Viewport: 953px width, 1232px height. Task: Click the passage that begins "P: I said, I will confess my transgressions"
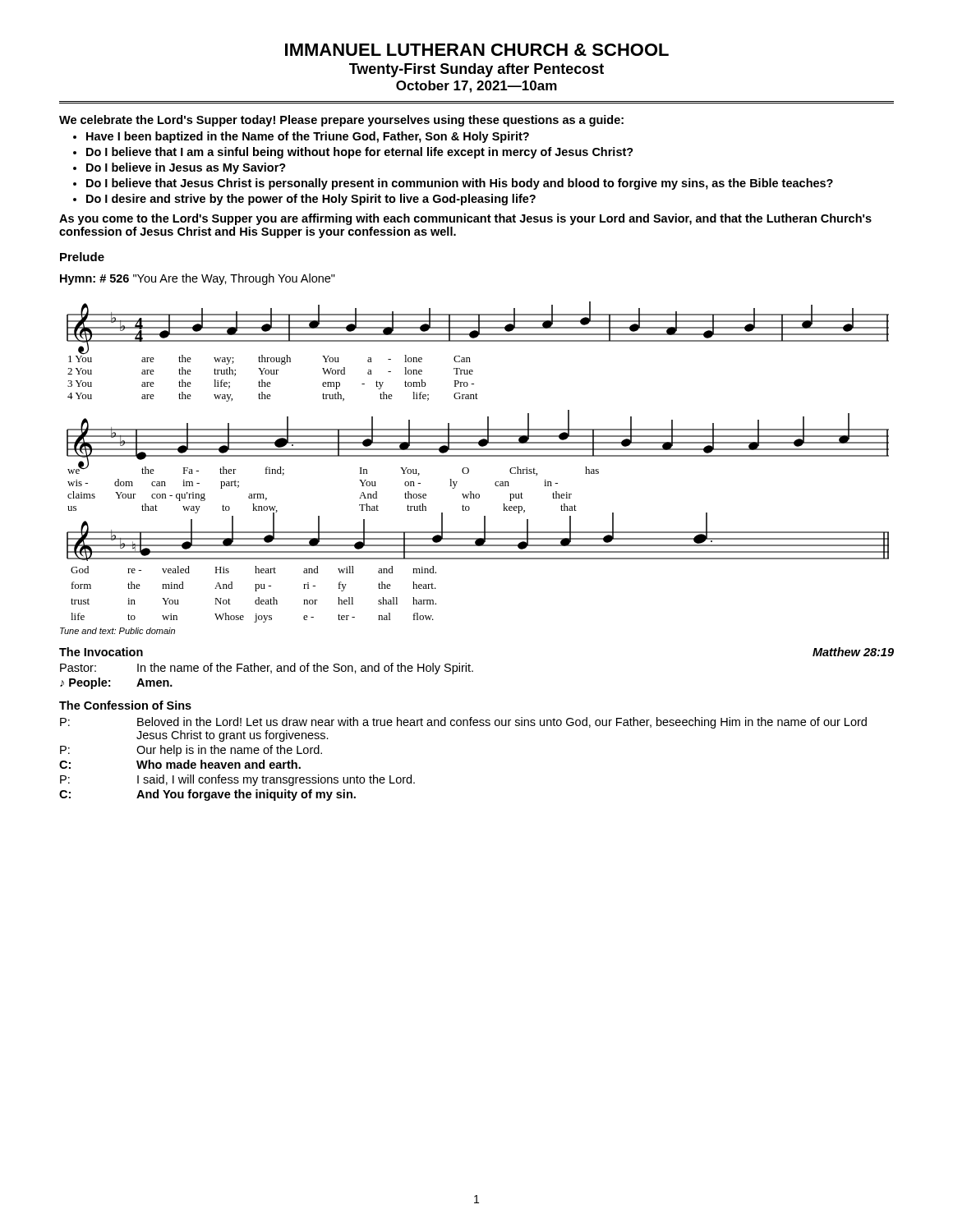tap(237, 780)
